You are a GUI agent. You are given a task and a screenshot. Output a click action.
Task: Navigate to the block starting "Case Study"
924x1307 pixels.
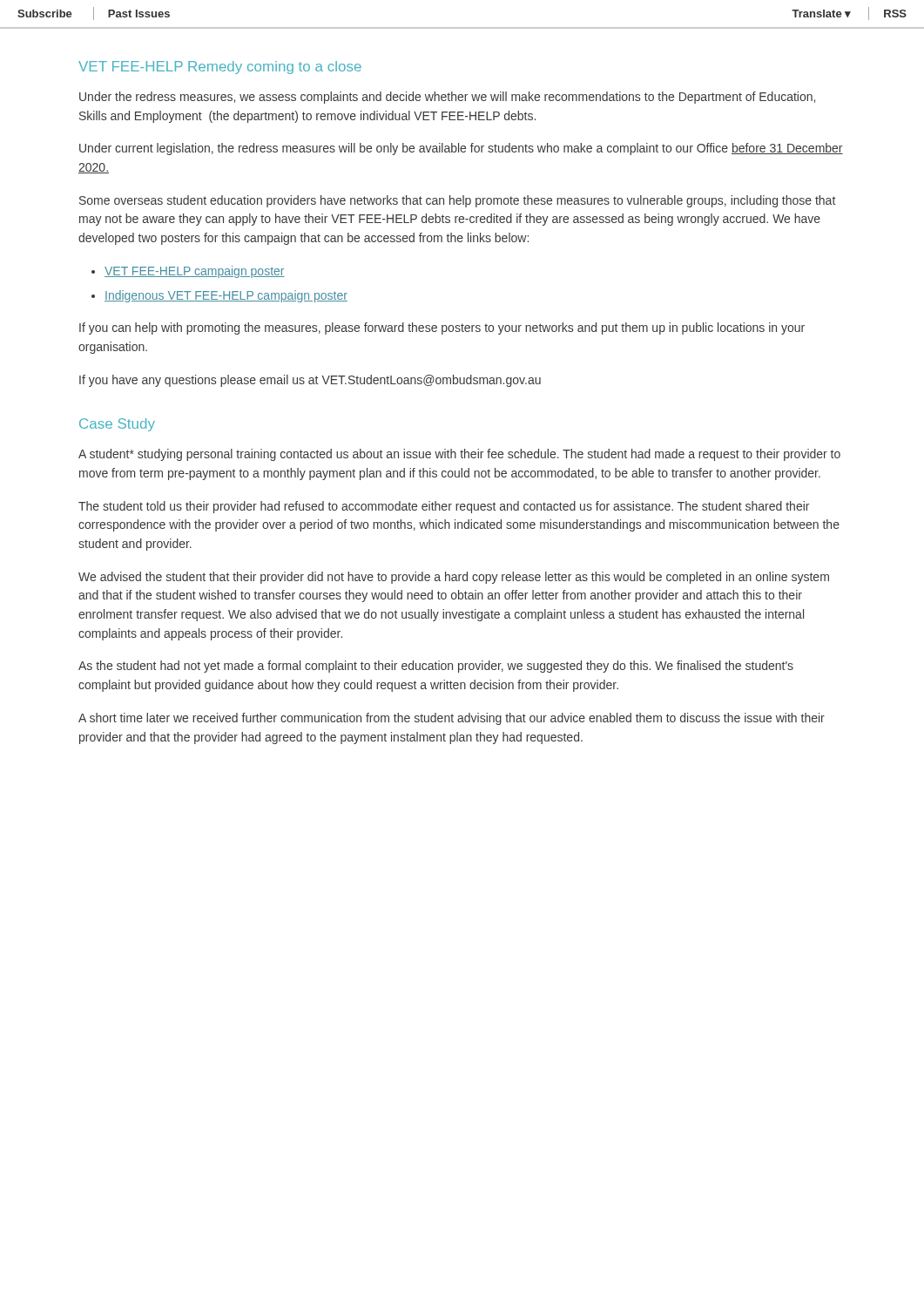point(117,425)
